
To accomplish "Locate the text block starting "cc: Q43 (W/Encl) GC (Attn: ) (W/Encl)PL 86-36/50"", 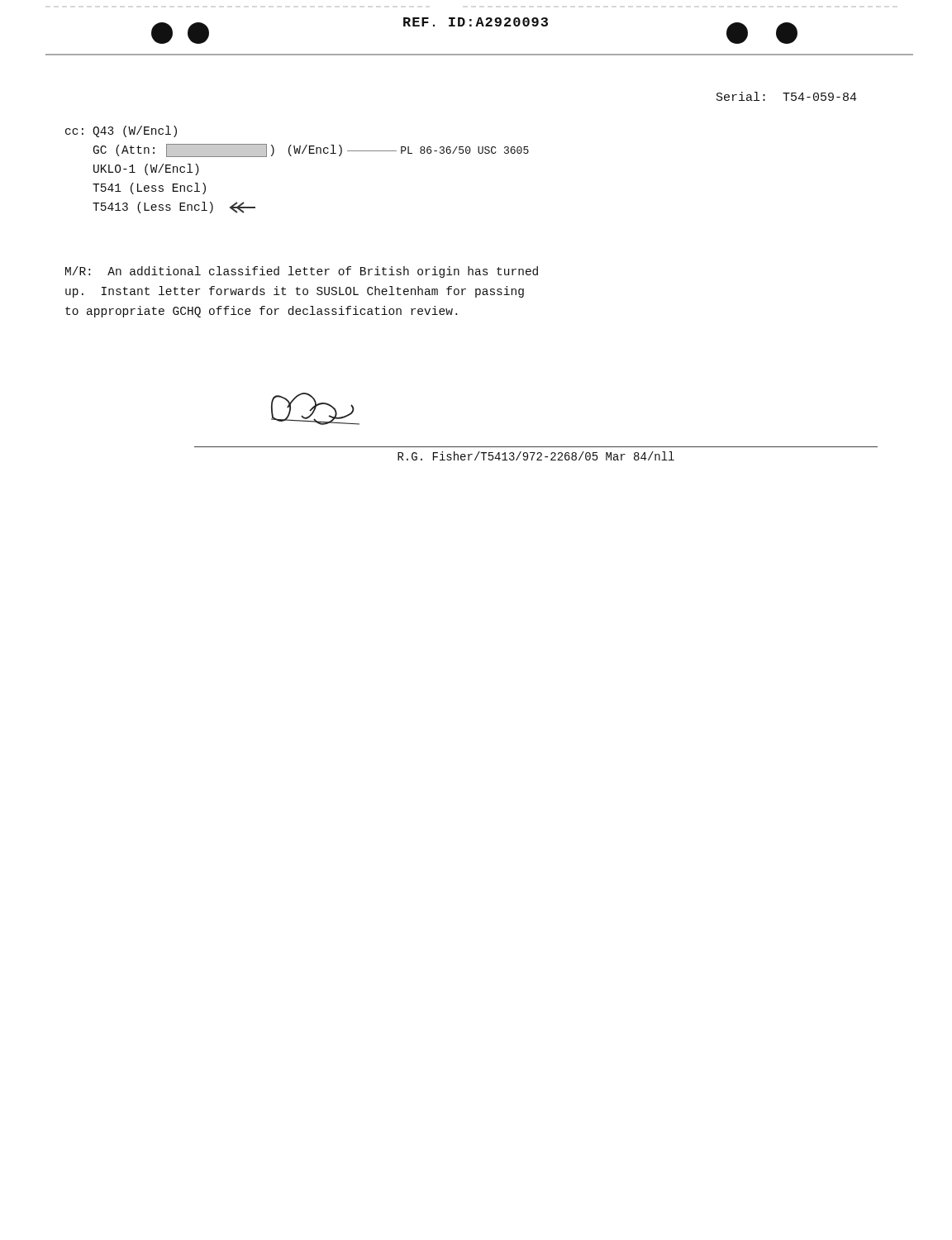I will click(x=121, y=131).
